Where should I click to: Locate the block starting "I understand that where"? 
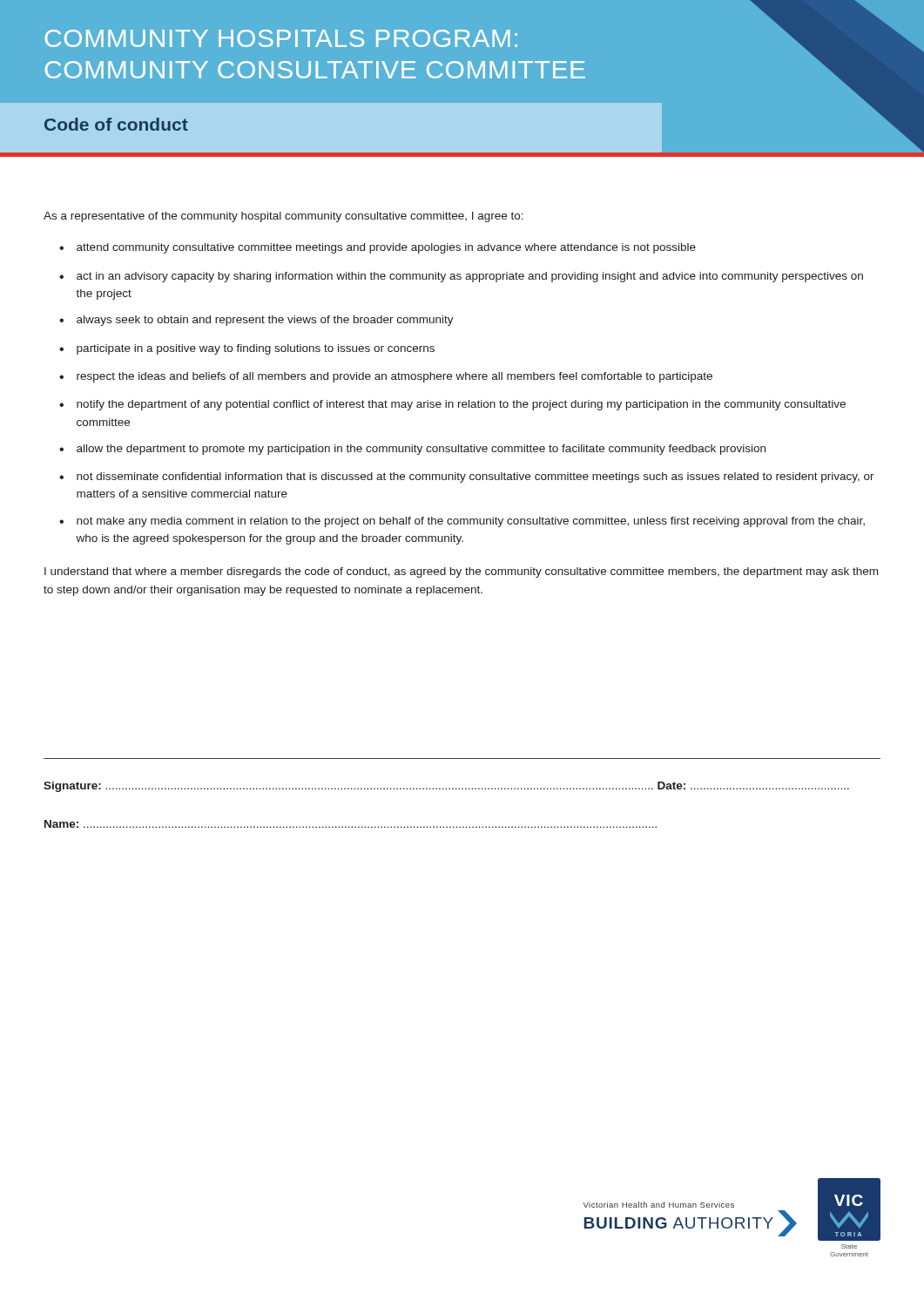tap(461, 580)
